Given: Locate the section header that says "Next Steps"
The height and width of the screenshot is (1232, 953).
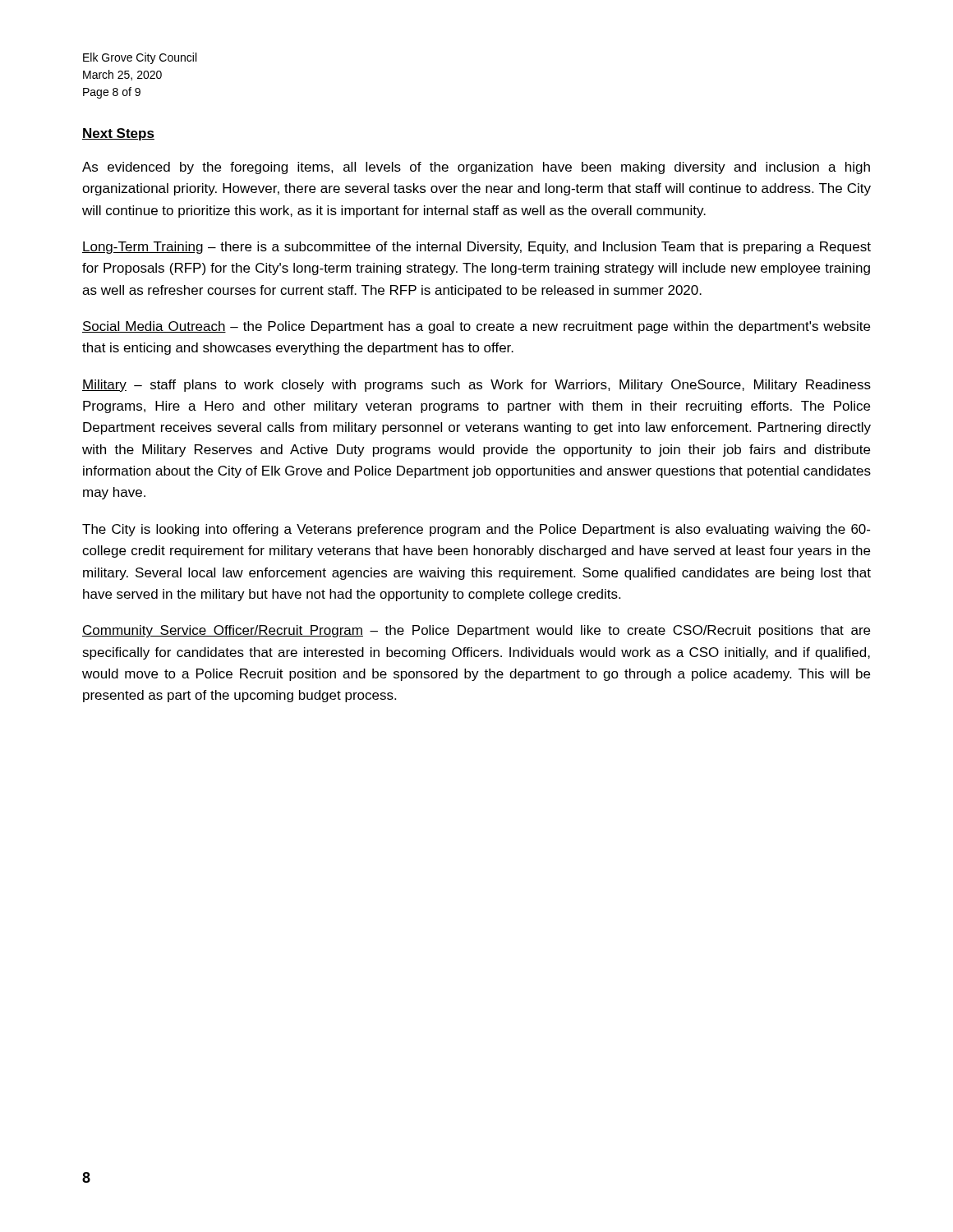Looking at the screenshot, I should pyautogui.click(x=118, y=133).
